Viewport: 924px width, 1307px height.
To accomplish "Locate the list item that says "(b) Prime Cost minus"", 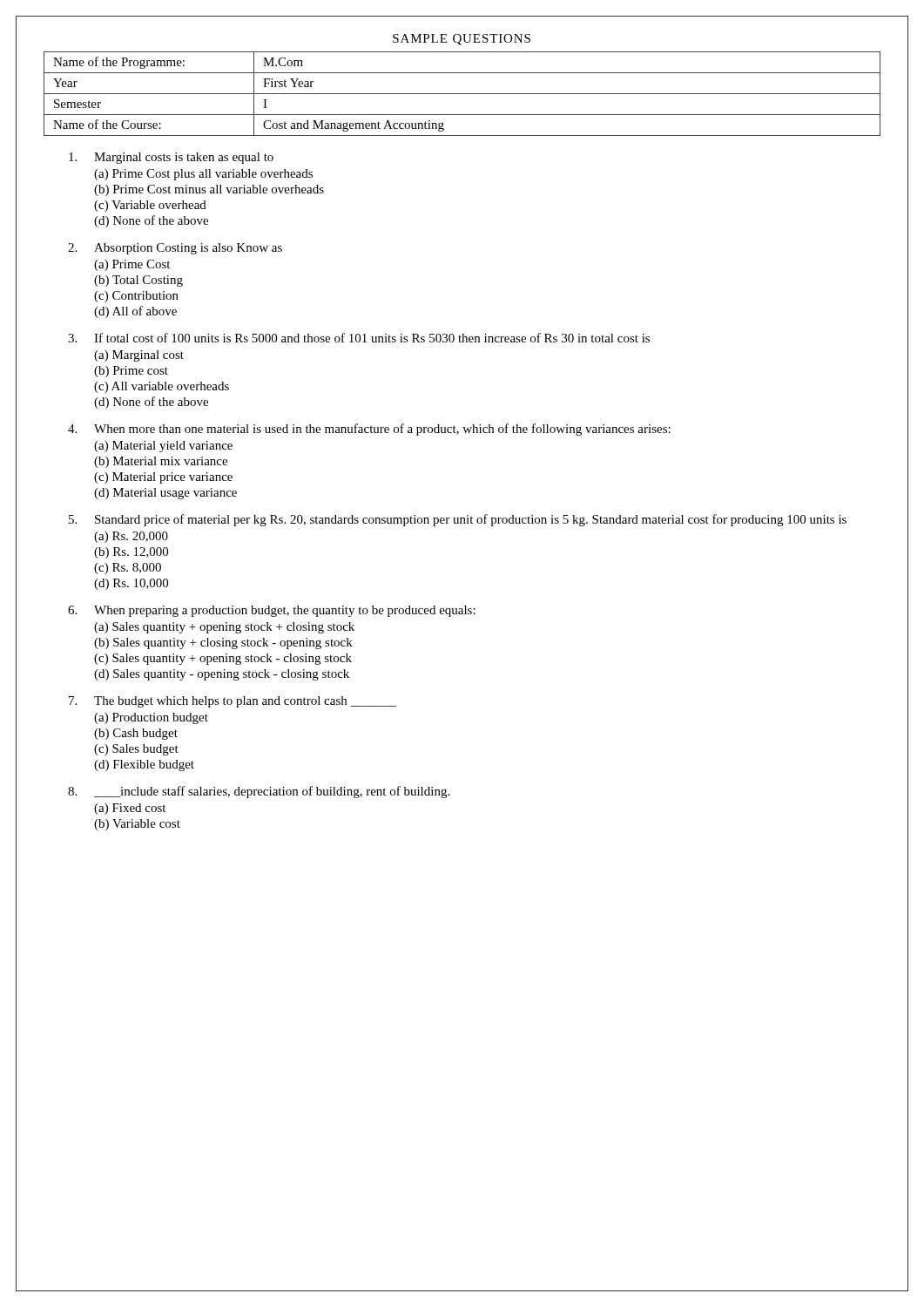I will pyautogui.click(x=209, y=189).
